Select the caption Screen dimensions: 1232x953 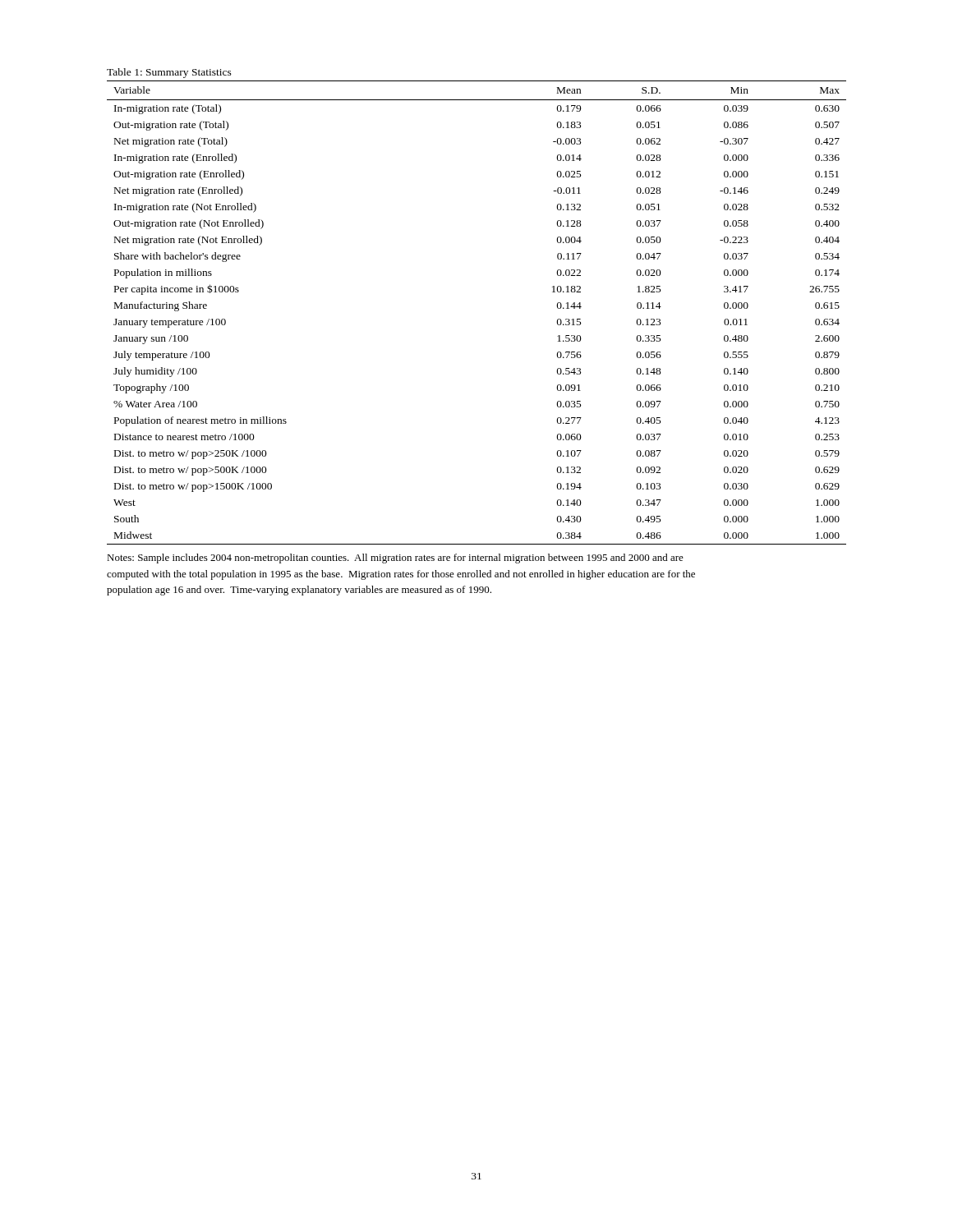point(169,72)
